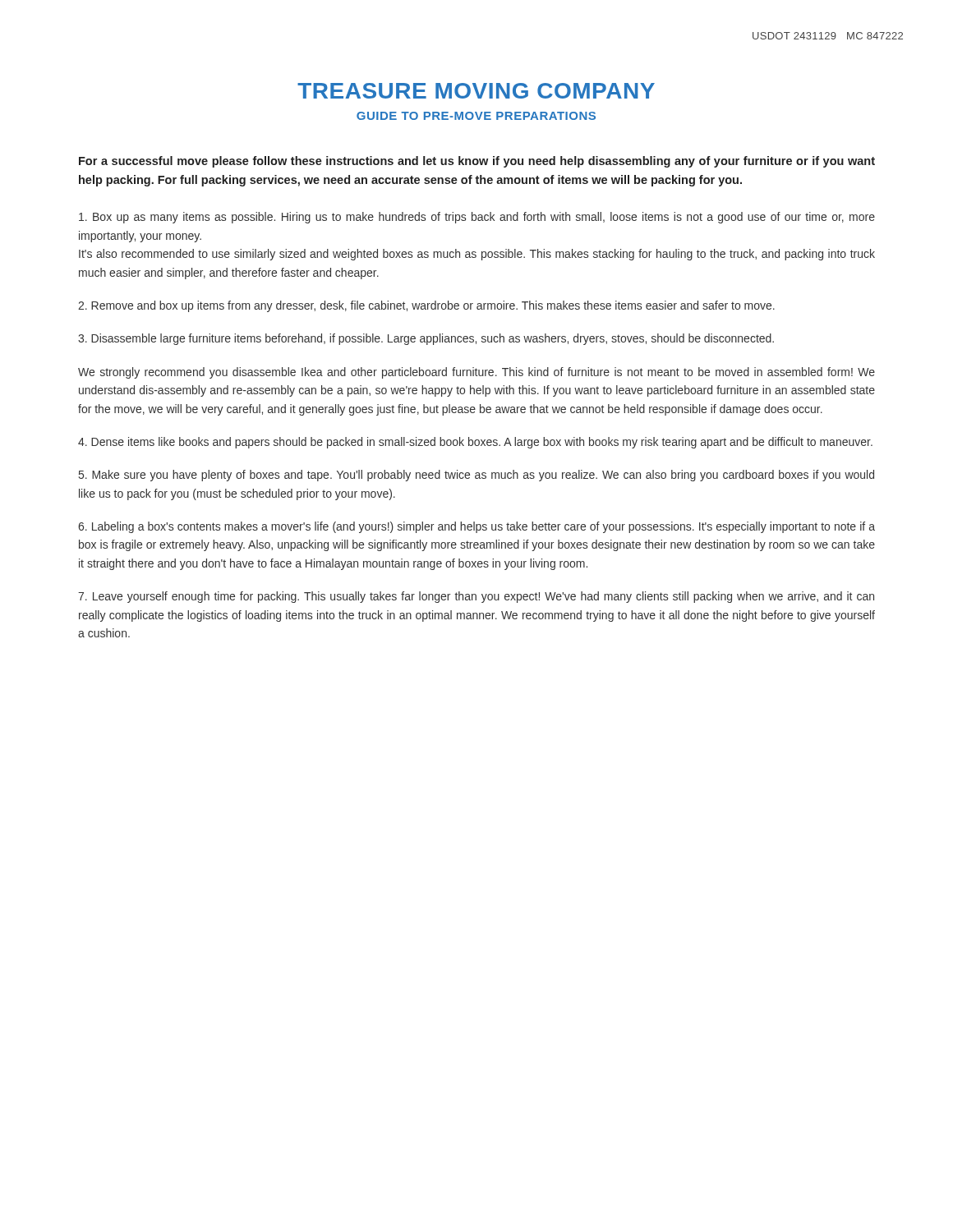Navigate to the element starting "5. Make sure you"
The image size is (953, 1232).
pos(476,484)
